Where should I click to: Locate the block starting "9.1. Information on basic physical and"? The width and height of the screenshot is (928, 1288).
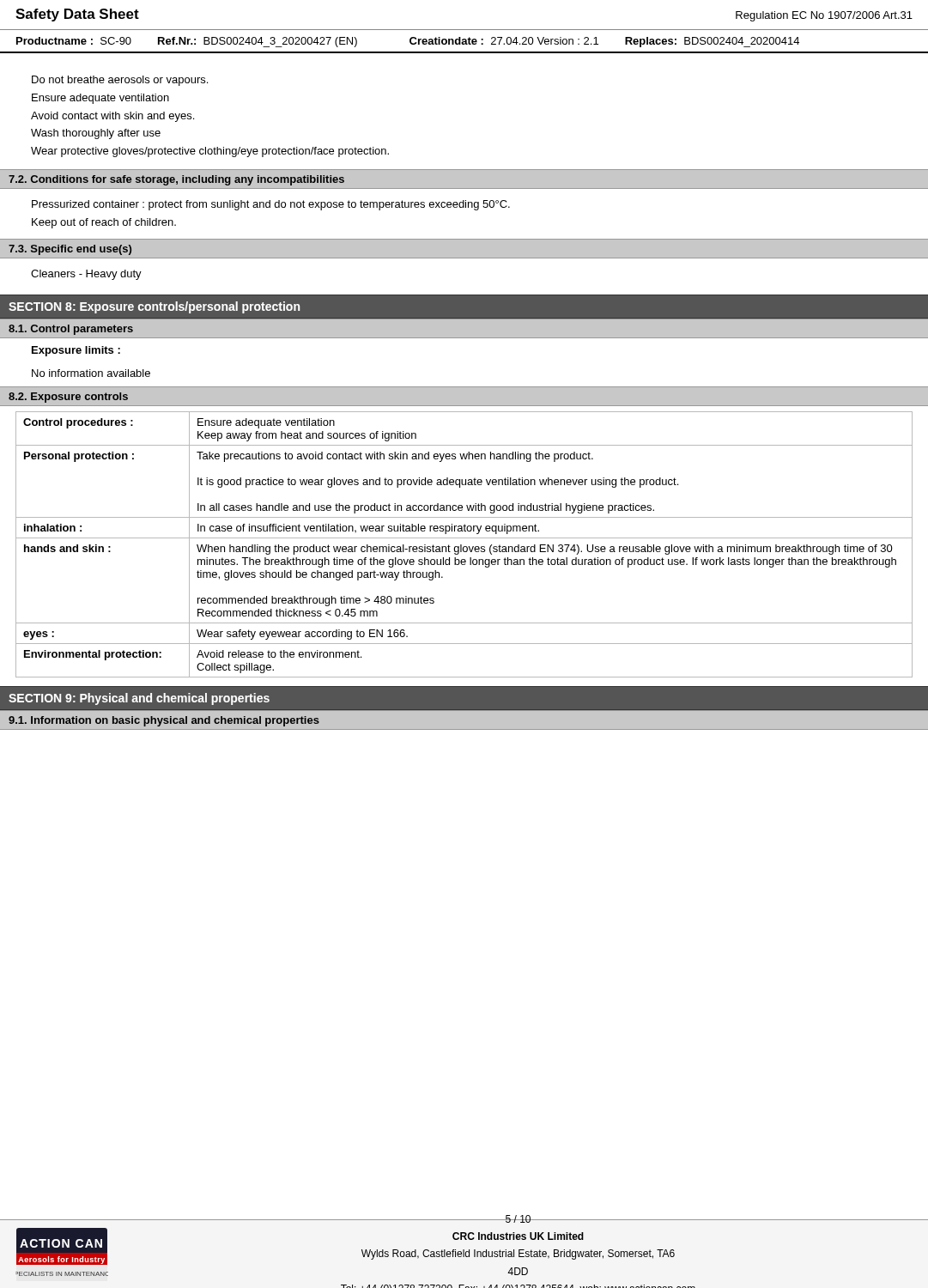click(164, 720)
